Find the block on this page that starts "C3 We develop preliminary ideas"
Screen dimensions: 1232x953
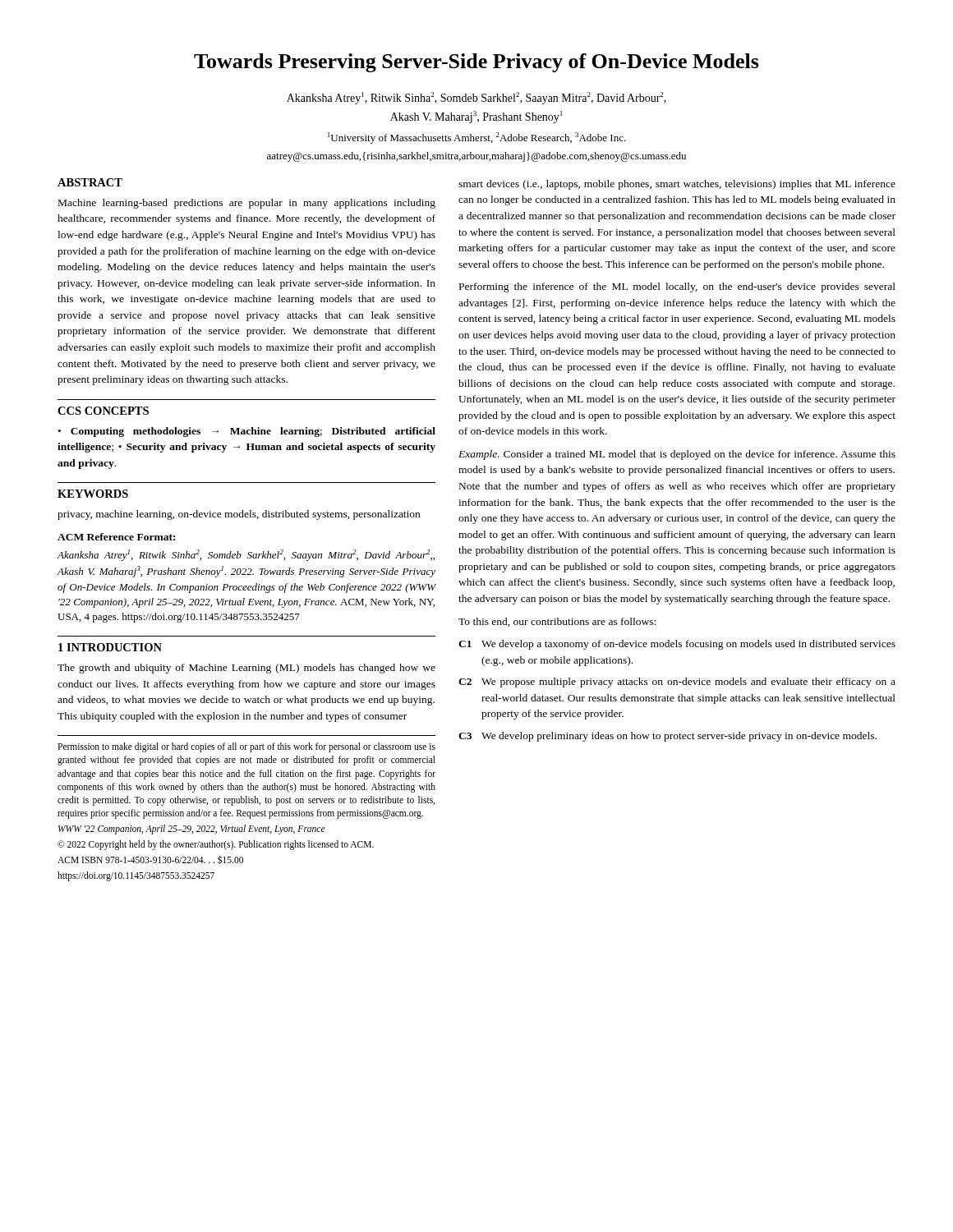(x=677, y=736)
